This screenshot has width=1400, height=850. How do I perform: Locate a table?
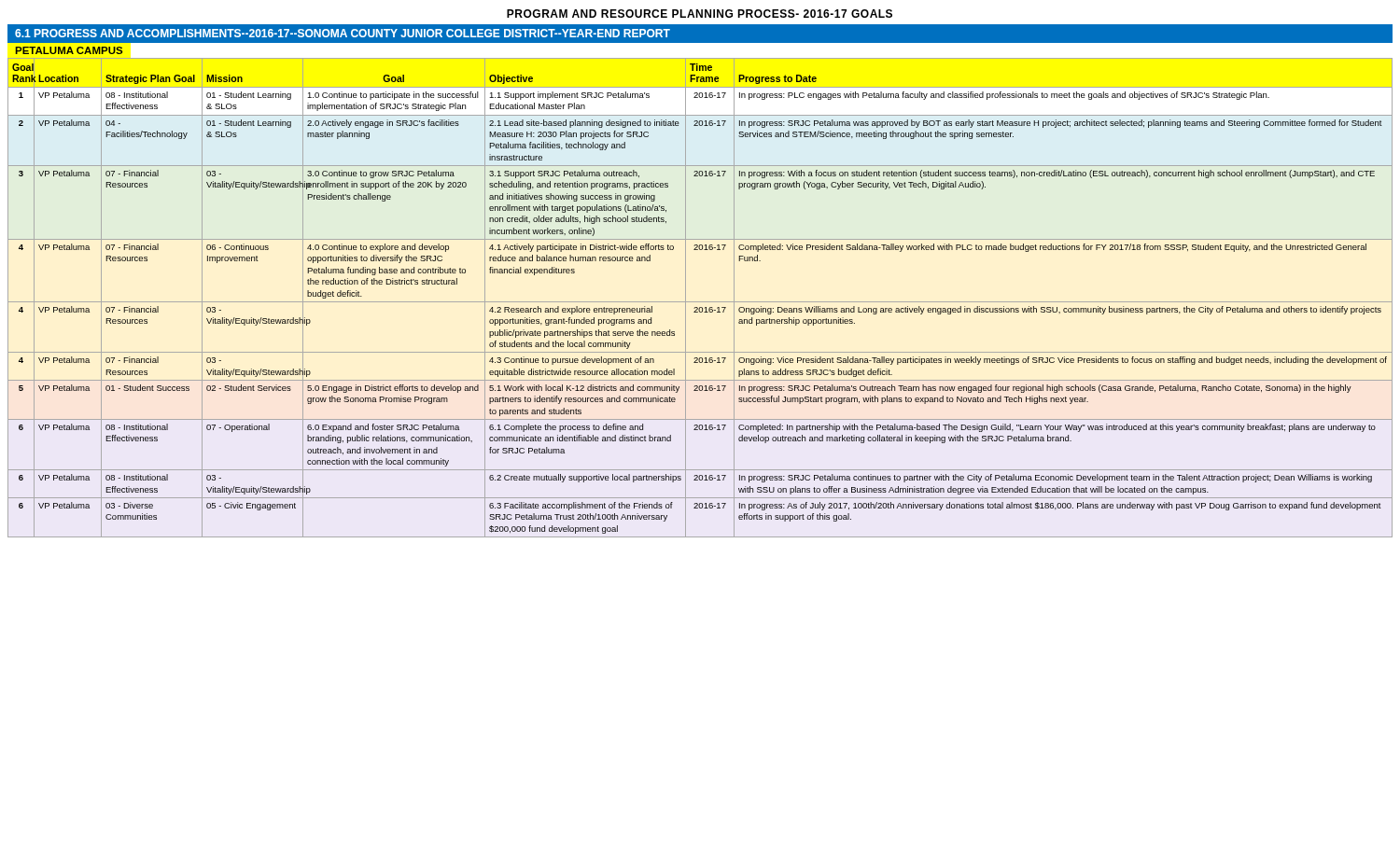(x=700, y=298)
